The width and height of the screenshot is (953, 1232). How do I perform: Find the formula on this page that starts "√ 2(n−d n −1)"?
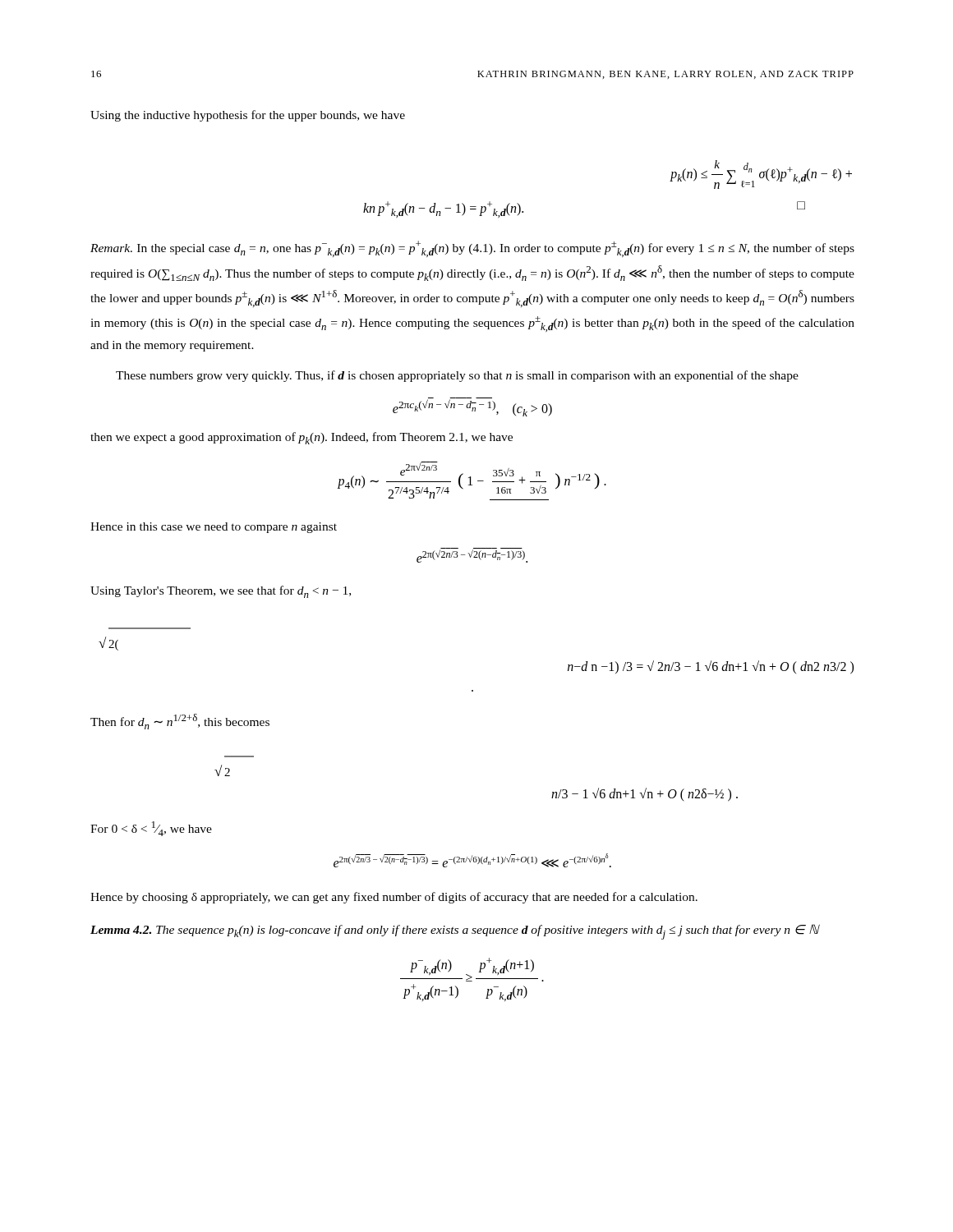point(108,644)
